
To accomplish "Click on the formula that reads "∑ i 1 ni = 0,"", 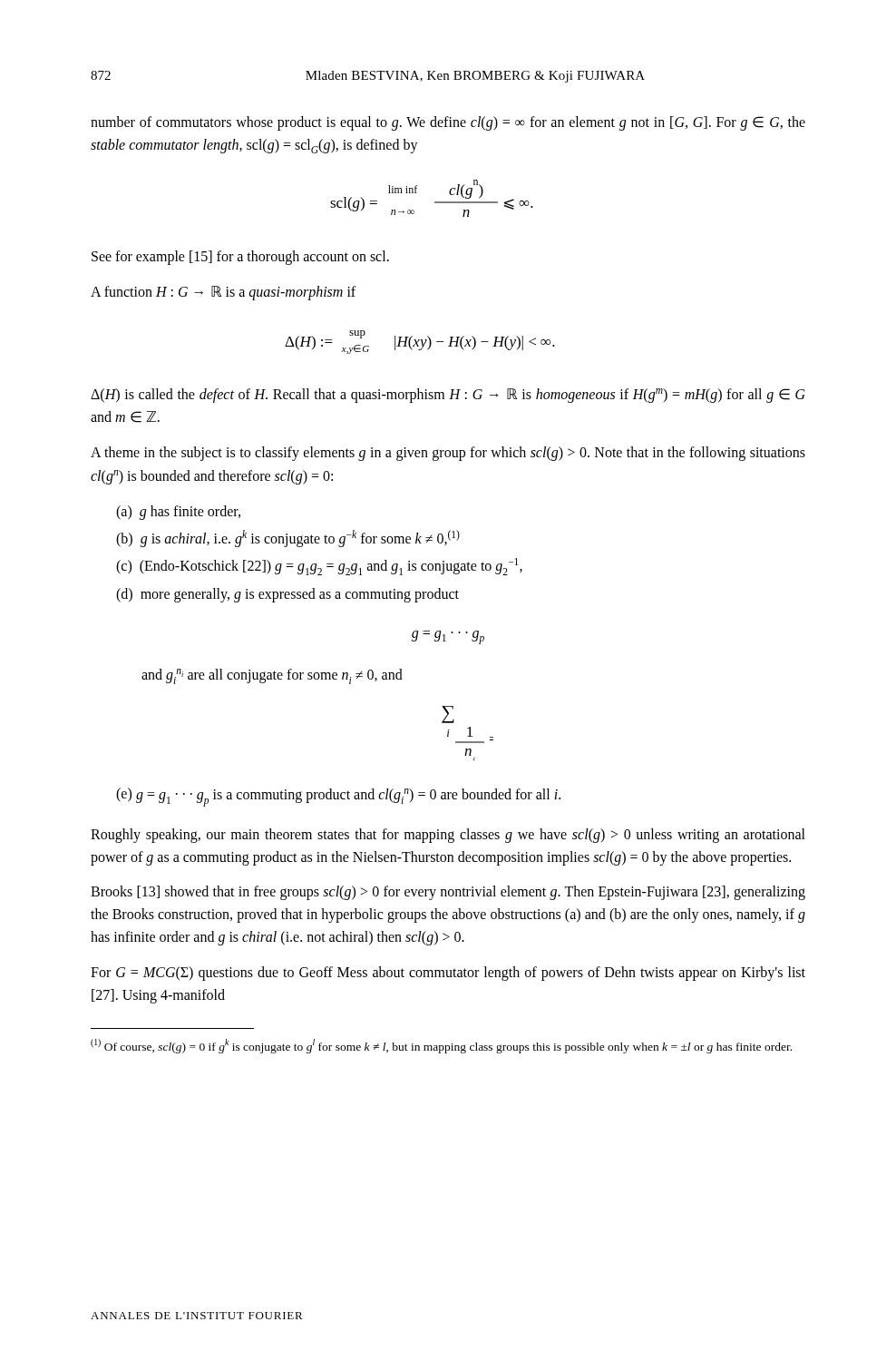I will click(x=458, y=736).
